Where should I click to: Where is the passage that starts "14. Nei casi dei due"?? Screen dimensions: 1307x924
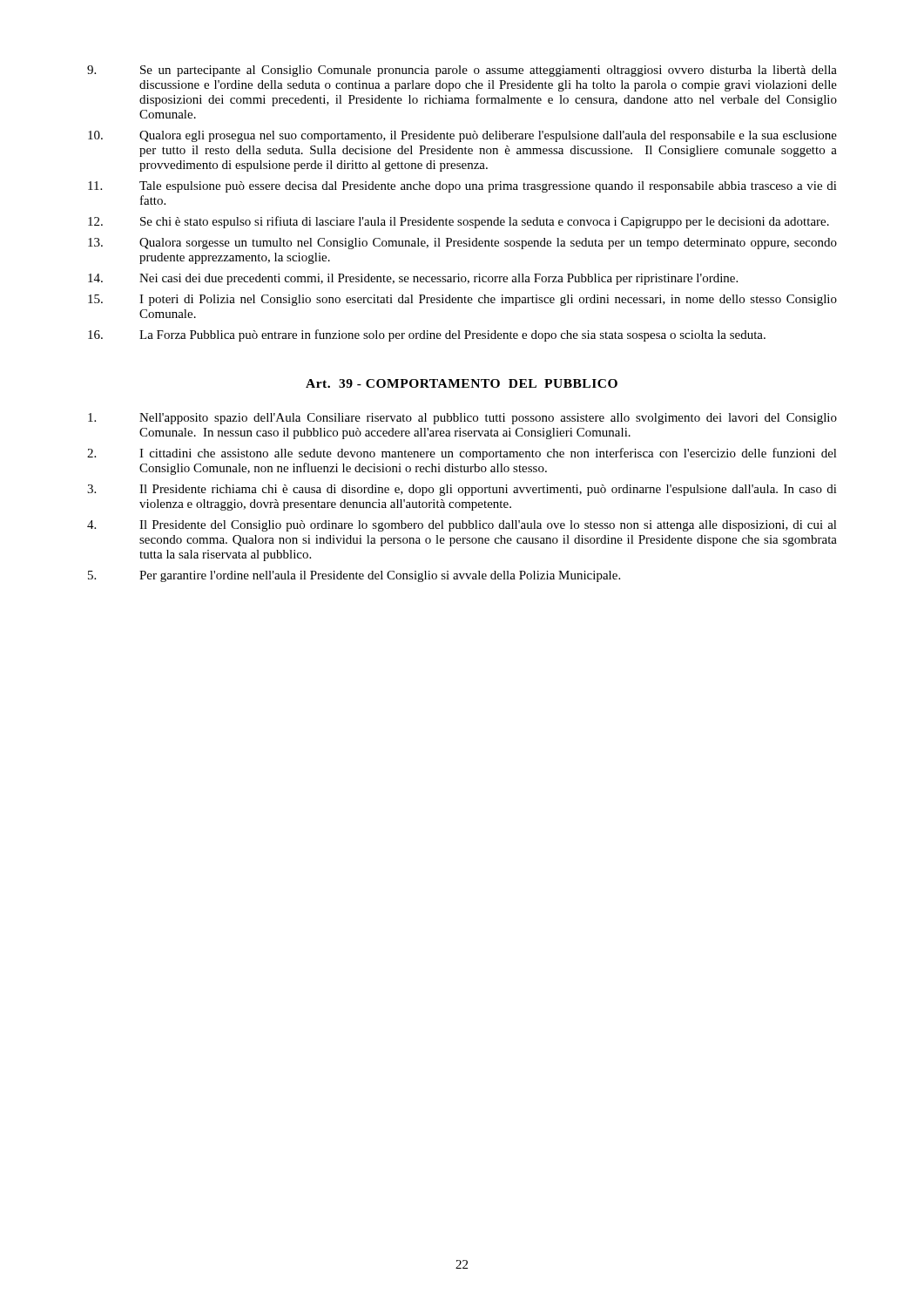pos(462,278)
